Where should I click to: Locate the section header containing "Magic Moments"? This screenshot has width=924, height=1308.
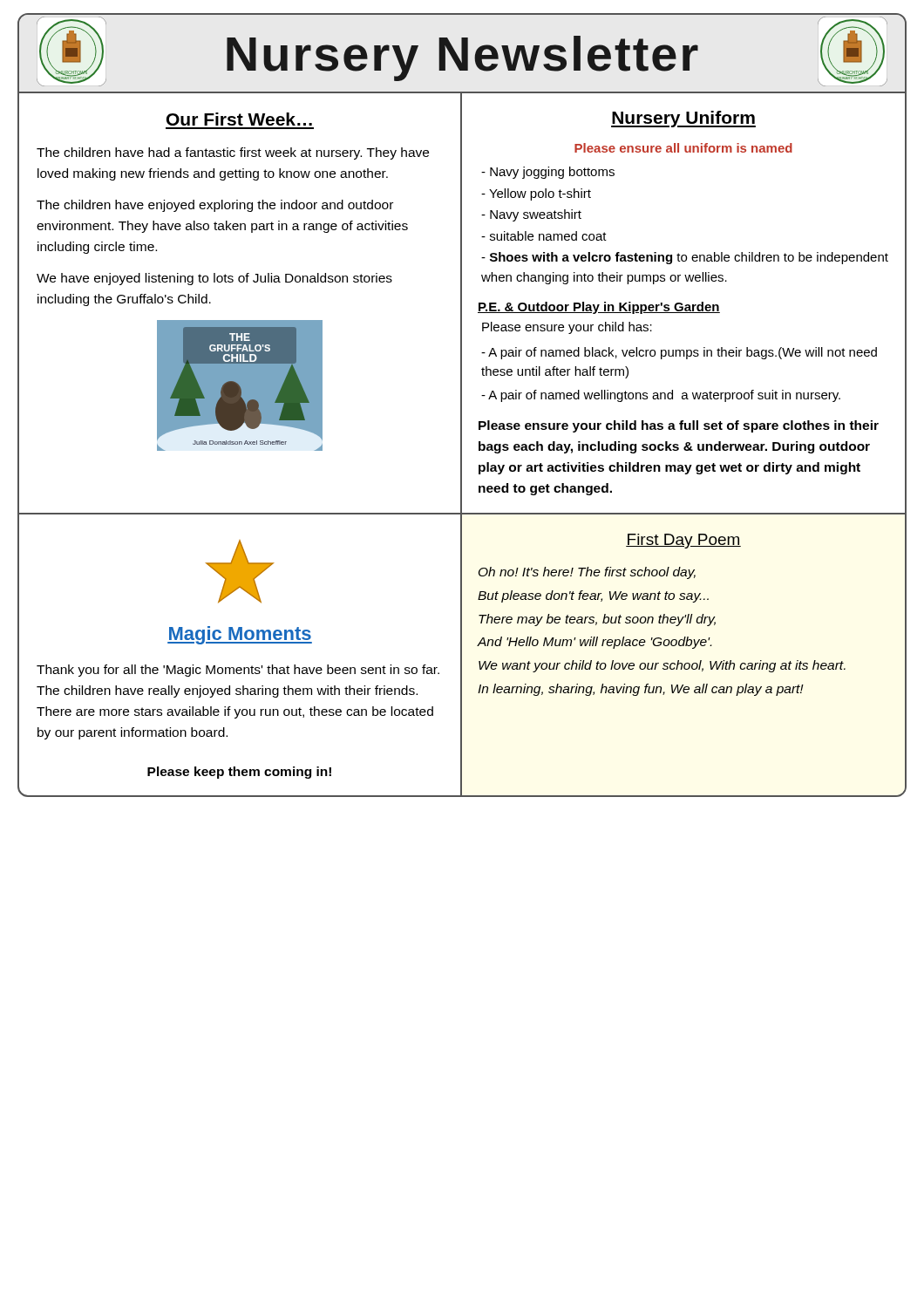click(x=240, y=634)
